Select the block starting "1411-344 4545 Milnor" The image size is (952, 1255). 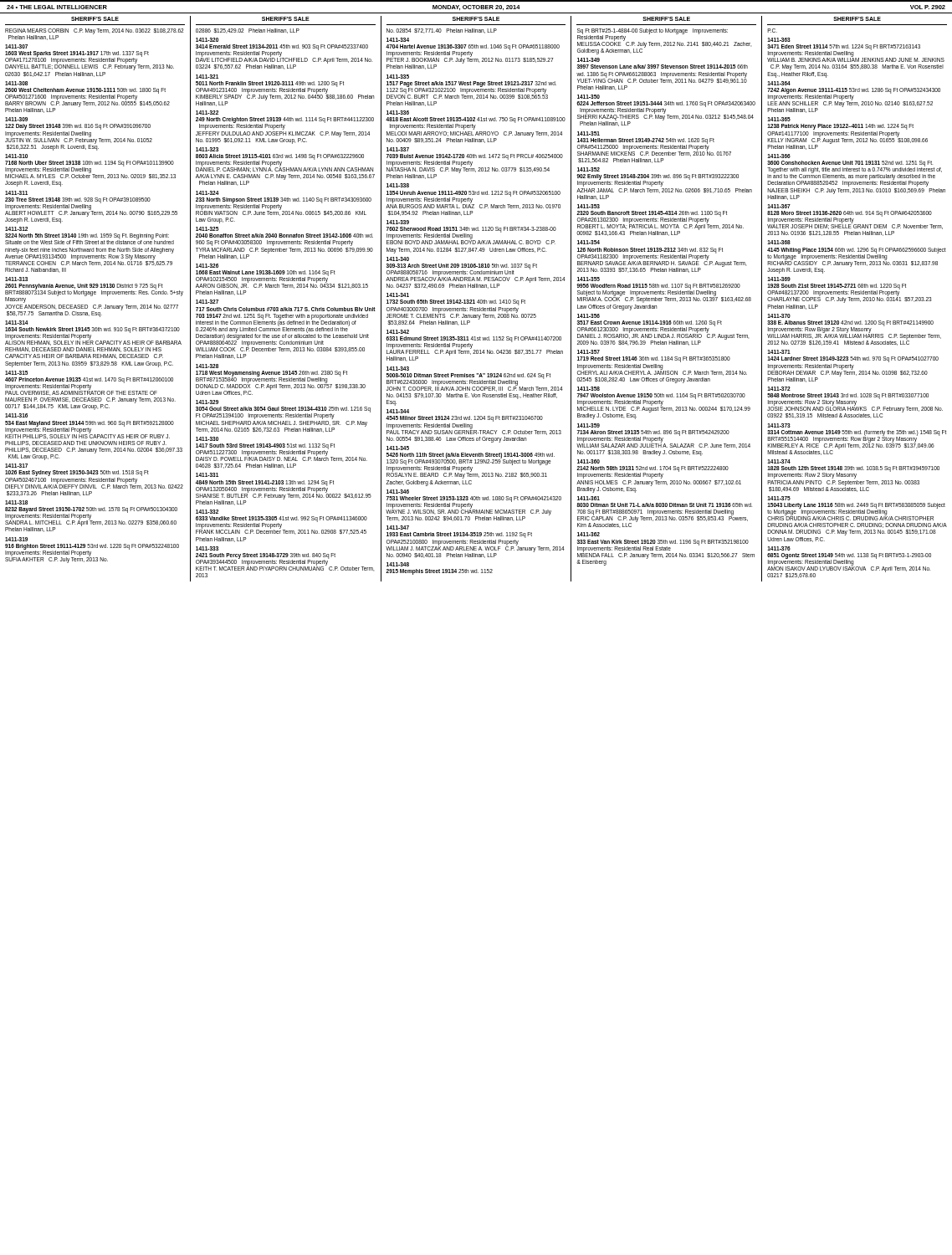pos(476,426)
